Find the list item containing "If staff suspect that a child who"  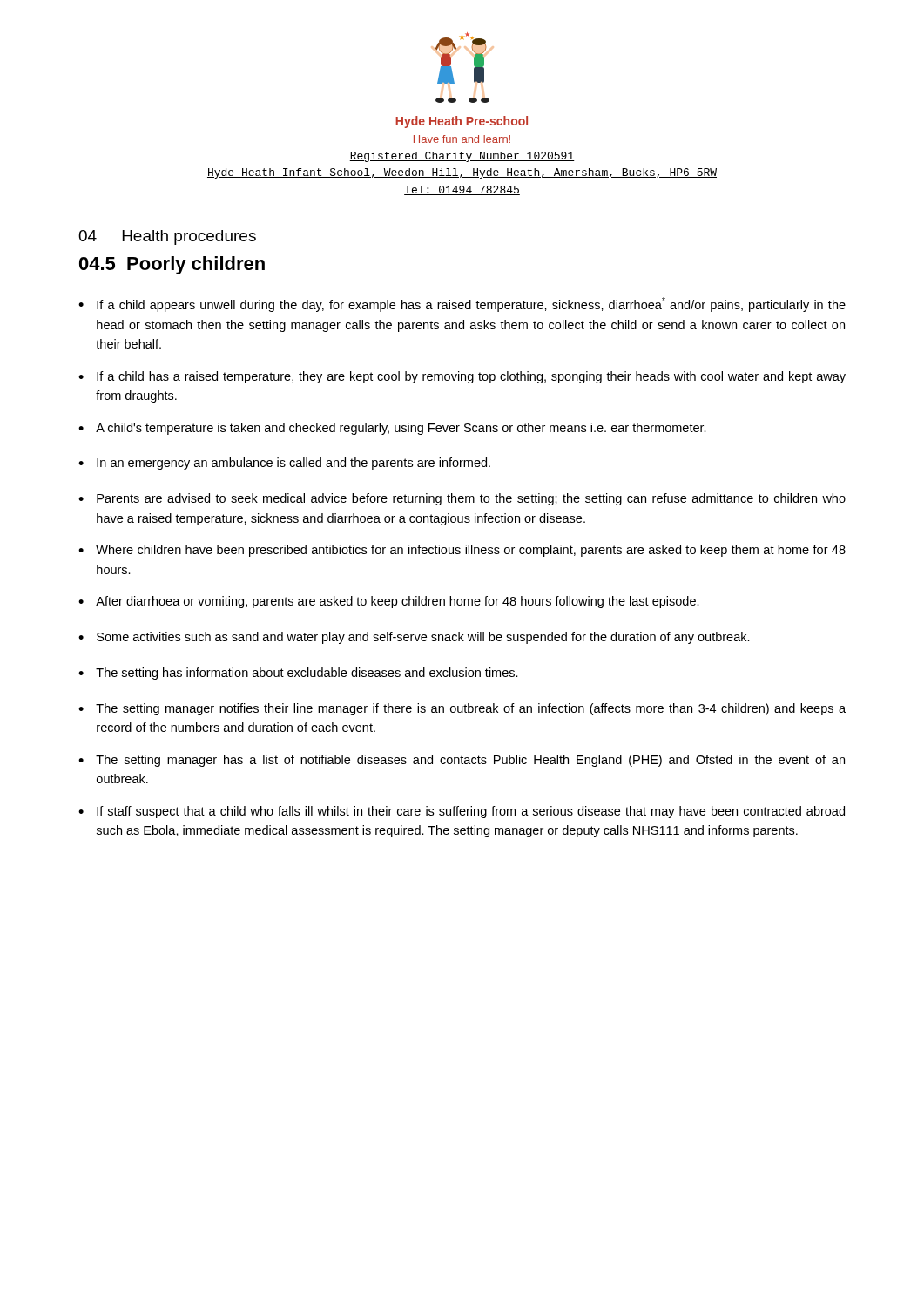tap(471, 821)
